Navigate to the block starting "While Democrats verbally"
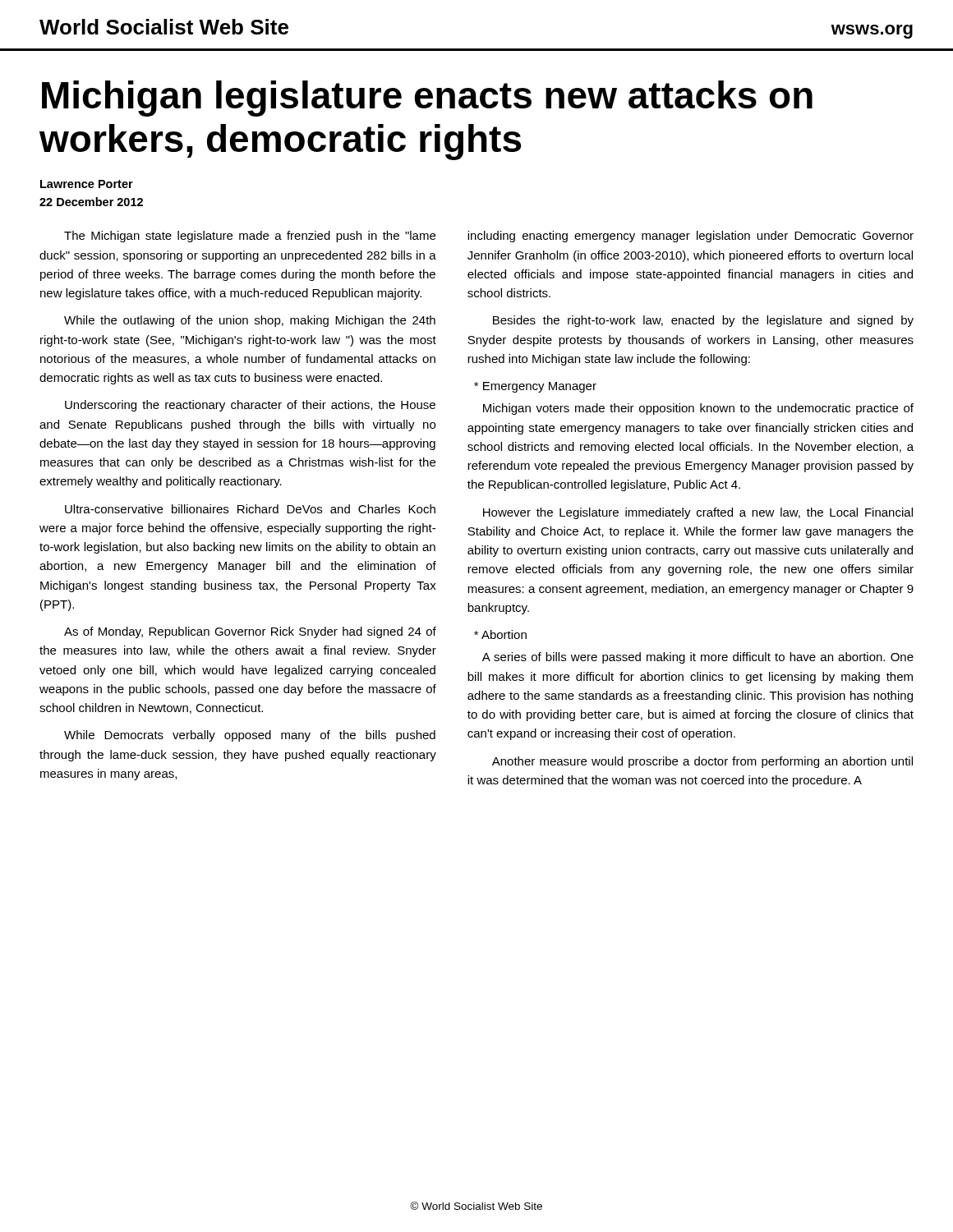The width and height of the screenshot is (953, 1232). (x=238, y=754)
